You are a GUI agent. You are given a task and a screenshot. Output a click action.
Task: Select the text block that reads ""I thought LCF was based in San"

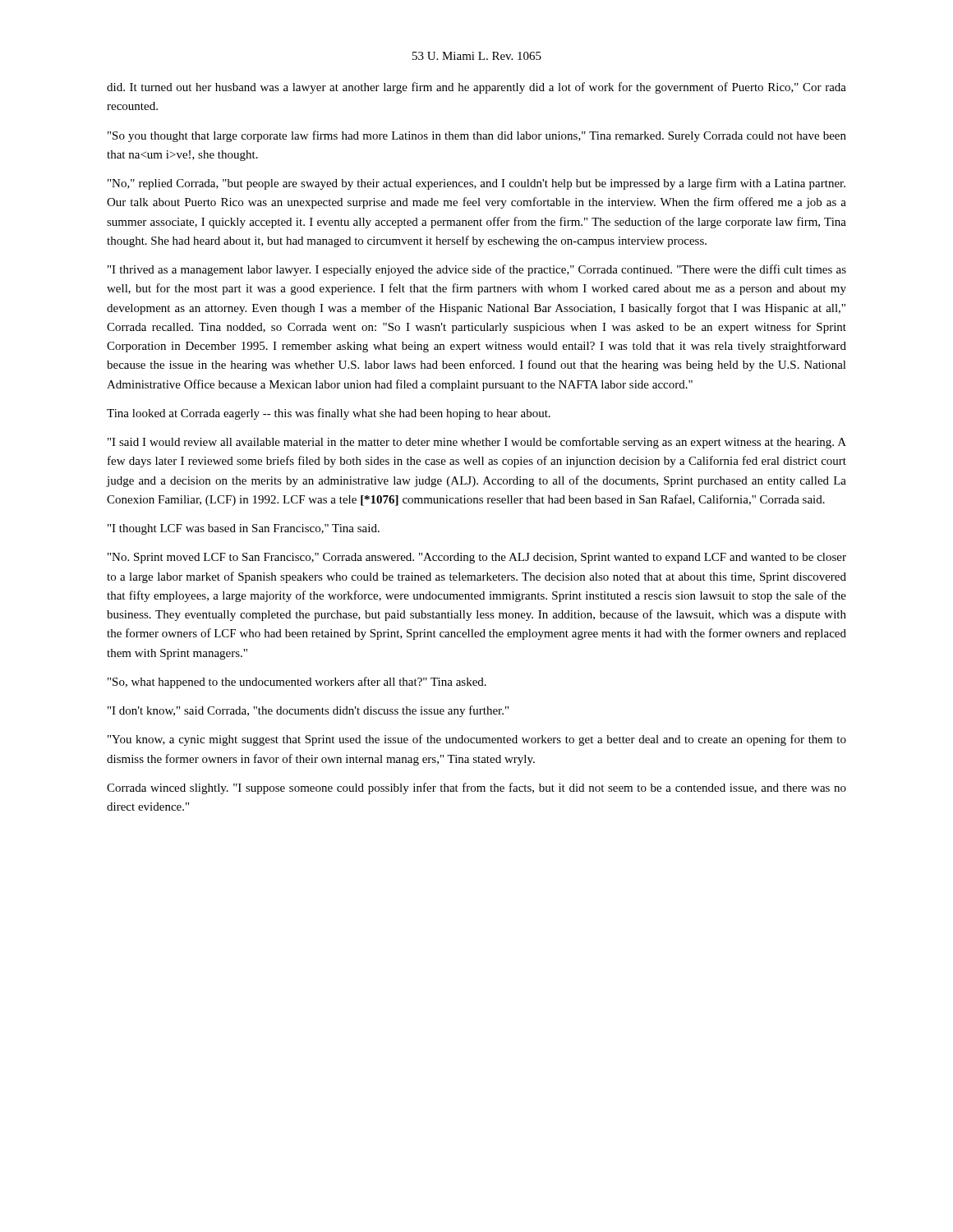coord(243,528)
